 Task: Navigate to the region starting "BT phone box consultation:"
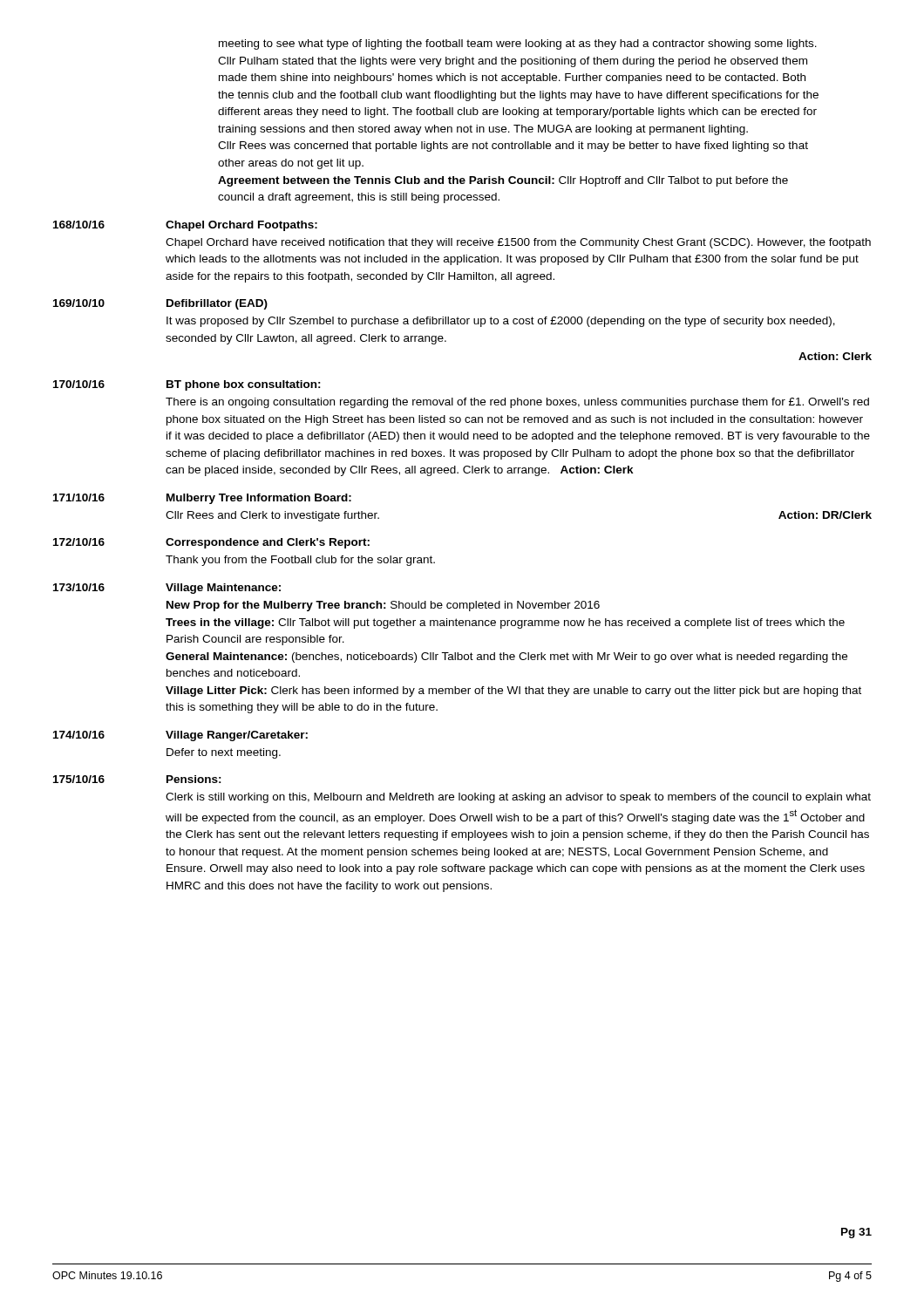243,384
